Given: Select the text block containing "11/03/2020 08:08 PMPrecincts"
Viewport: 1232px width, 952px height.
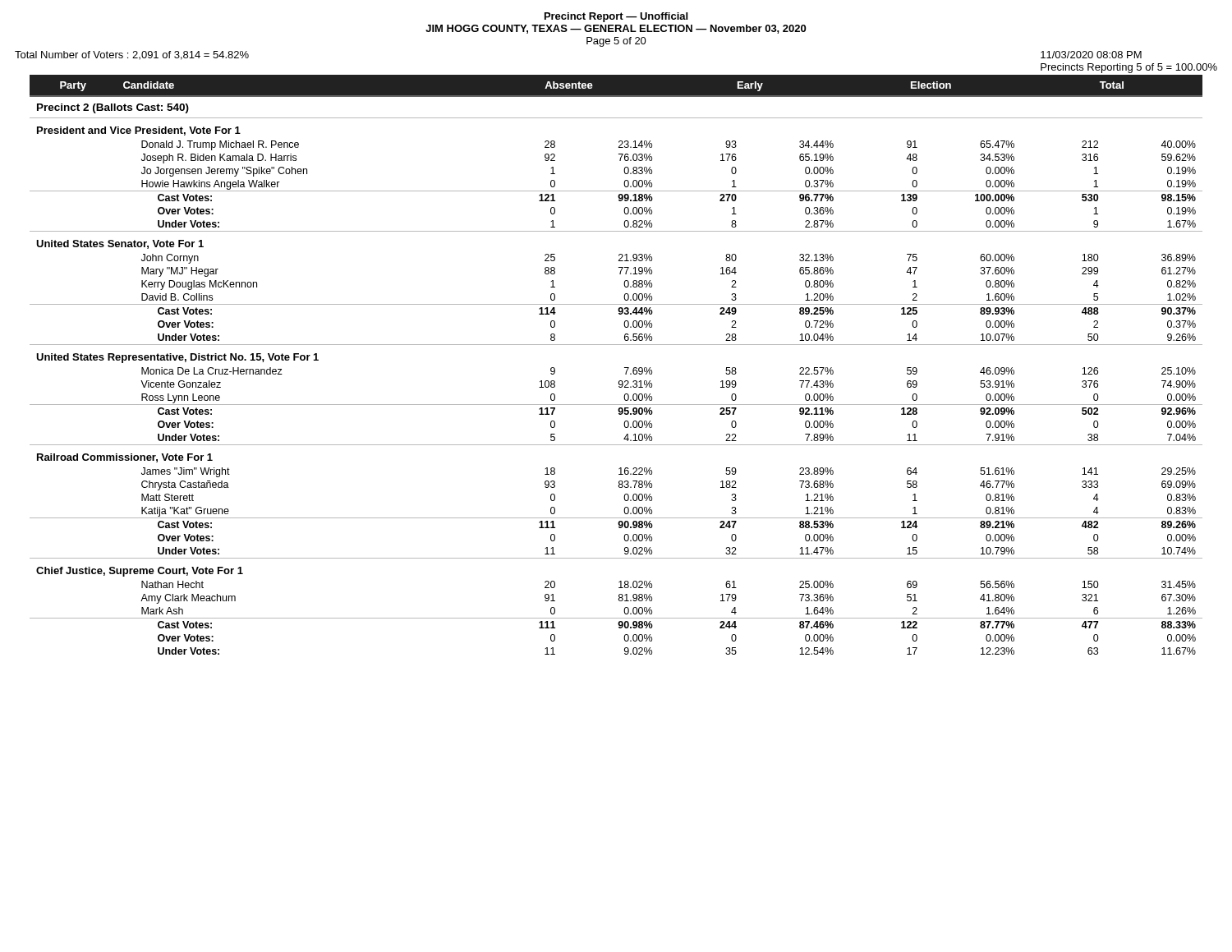Looking at the screenshot, I should tap(1129, 61).
